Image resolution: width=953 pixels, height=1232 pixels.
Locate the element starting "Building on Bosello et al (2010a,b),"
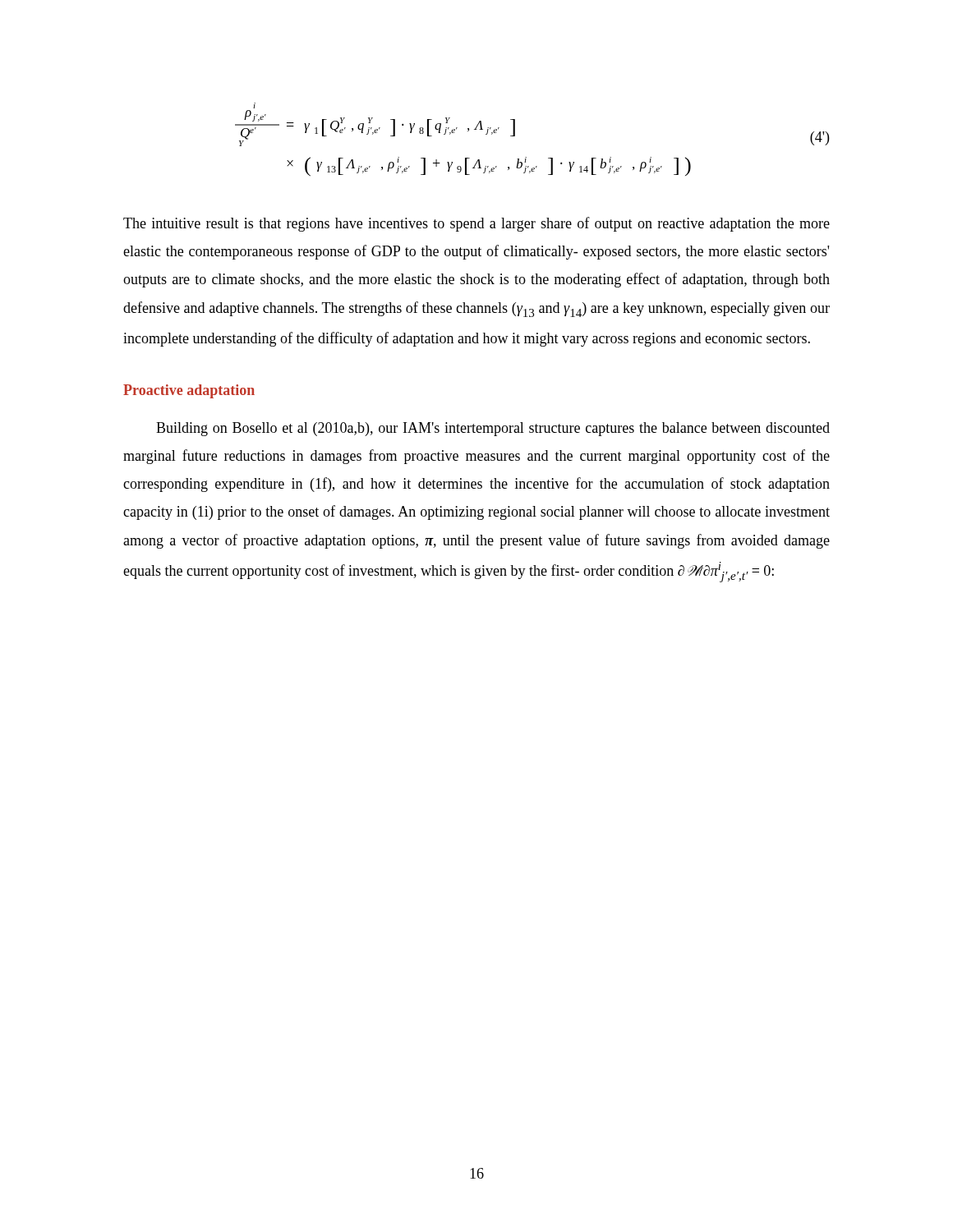[x=476, y=501]
